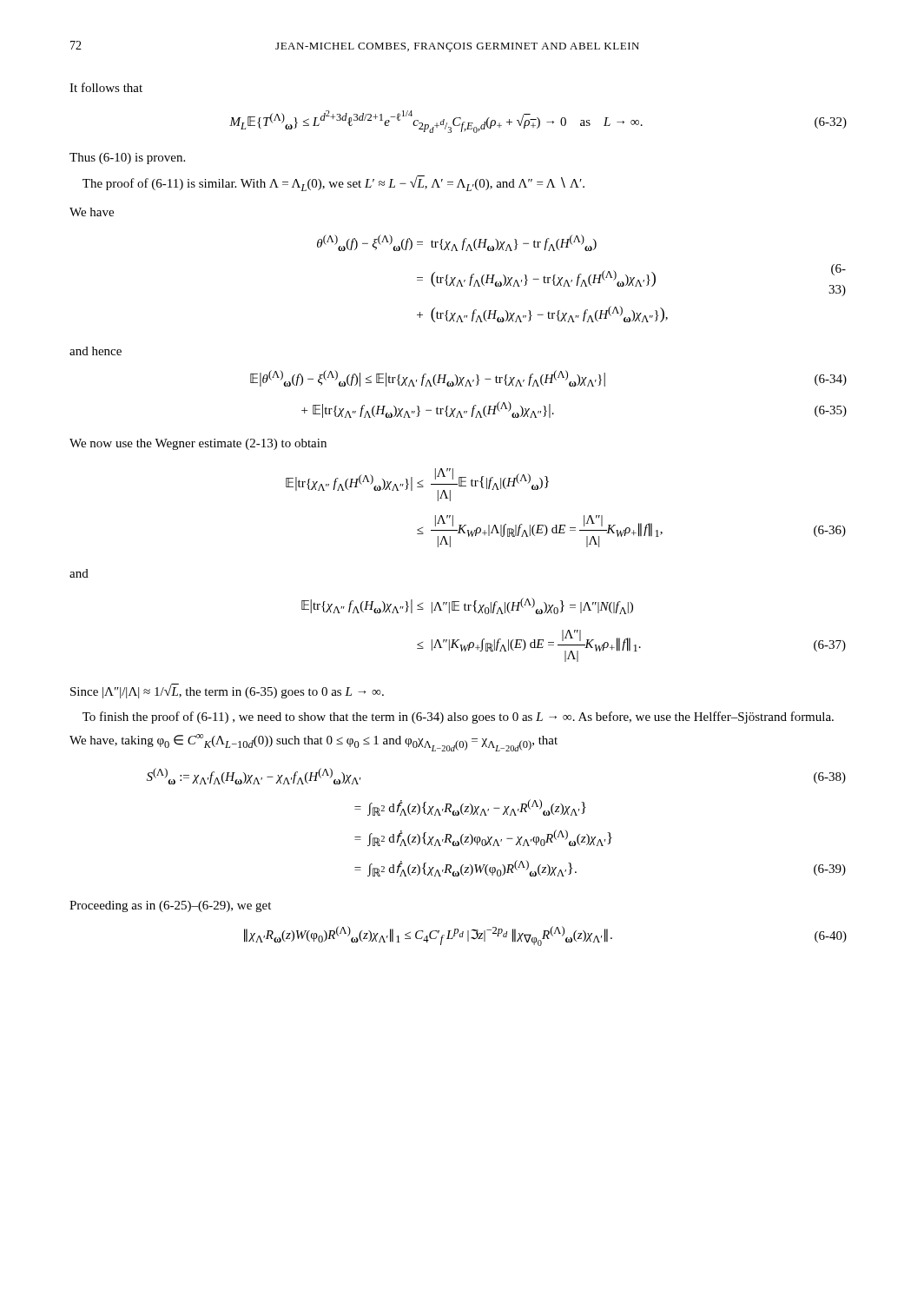Viewport: 924px width, 1303px height.
Task: Locate the element starting "and hence"
Action: click(x=96, y=351)
